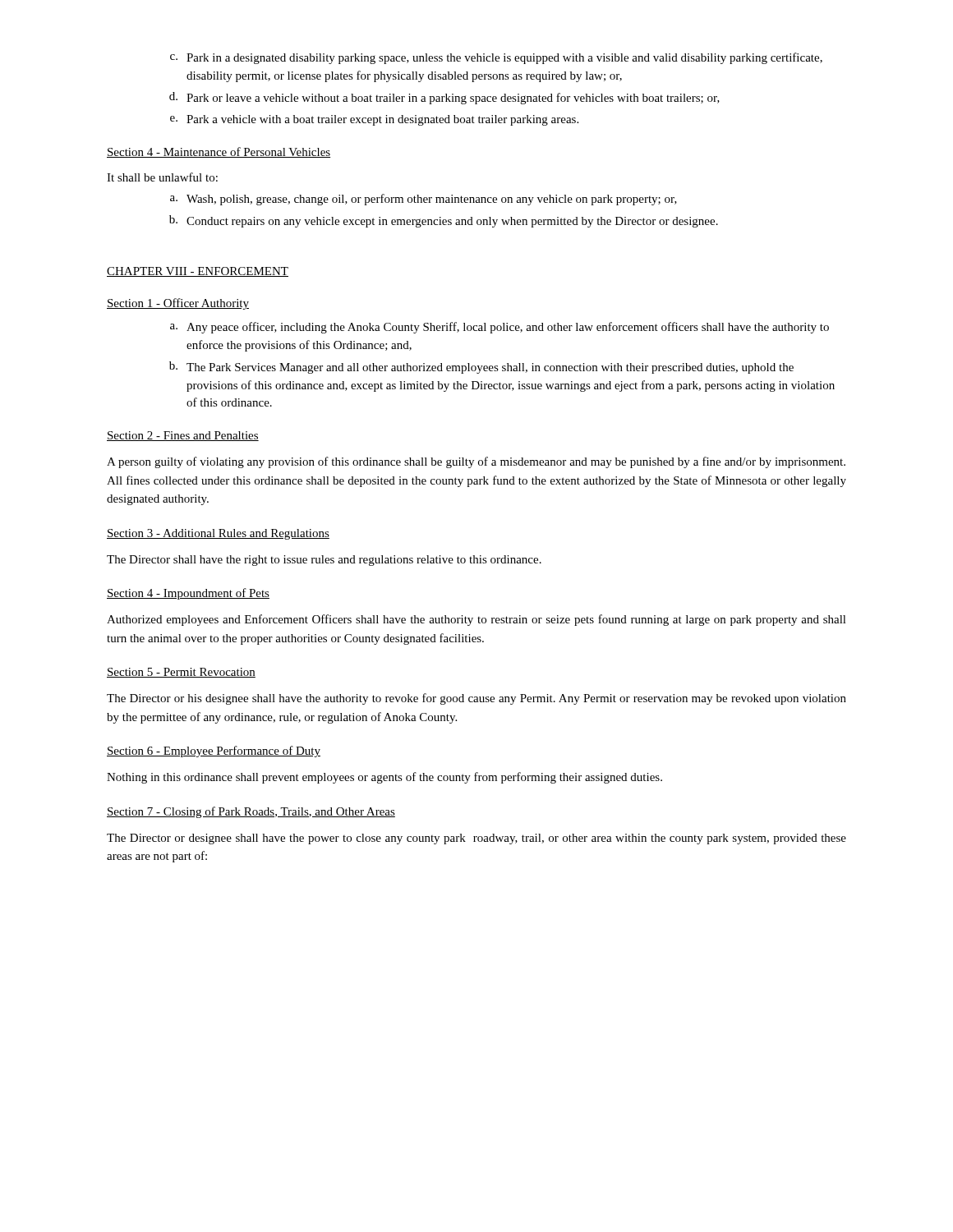Point to the passage starting "It shall be unlawful to:"
This screenshot has height=1232, width=953.
pyautogui.click(x=163, y=177)
